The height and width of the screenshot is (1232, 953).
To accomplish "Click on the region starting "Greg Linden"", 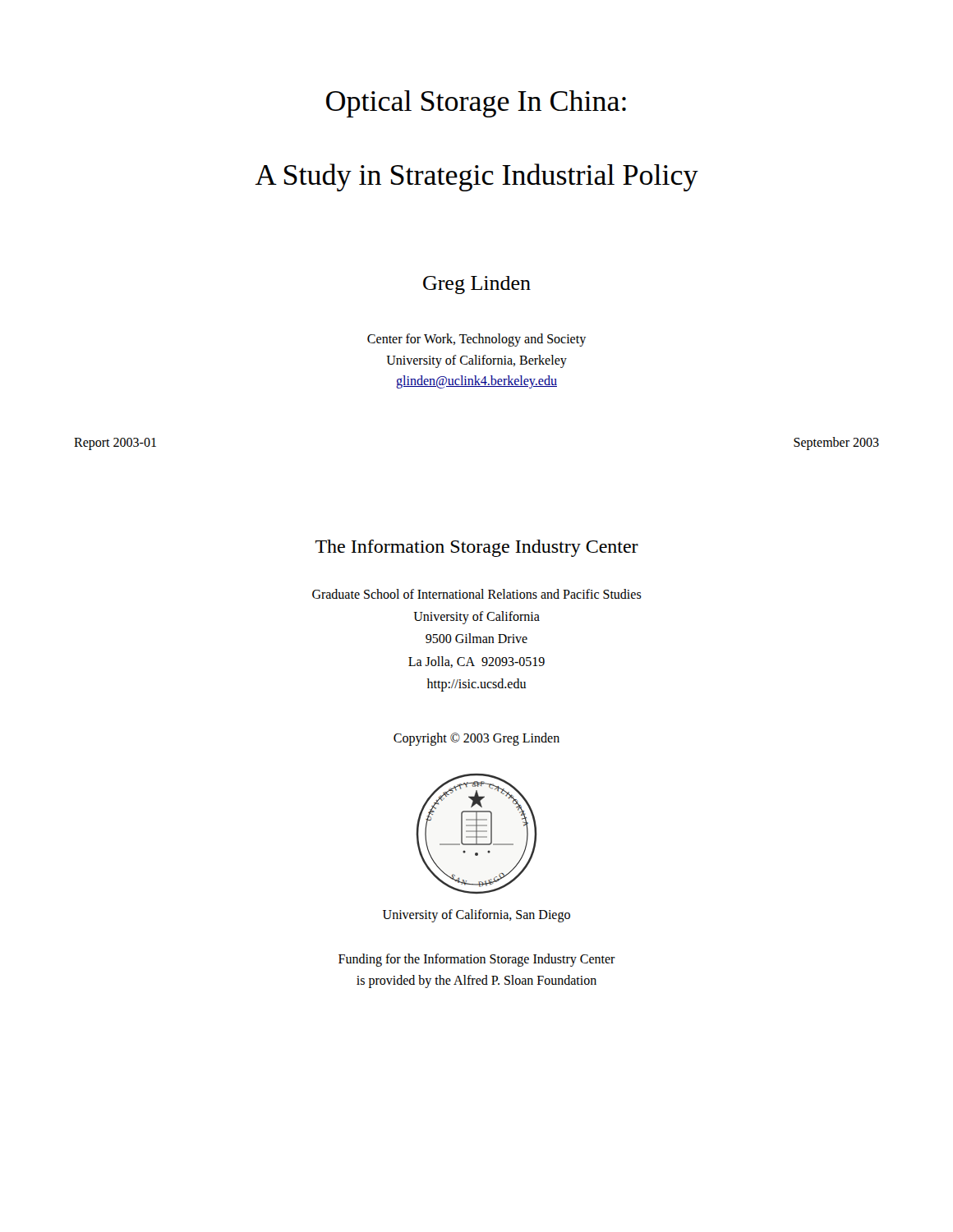I will [x=476, y=283].
